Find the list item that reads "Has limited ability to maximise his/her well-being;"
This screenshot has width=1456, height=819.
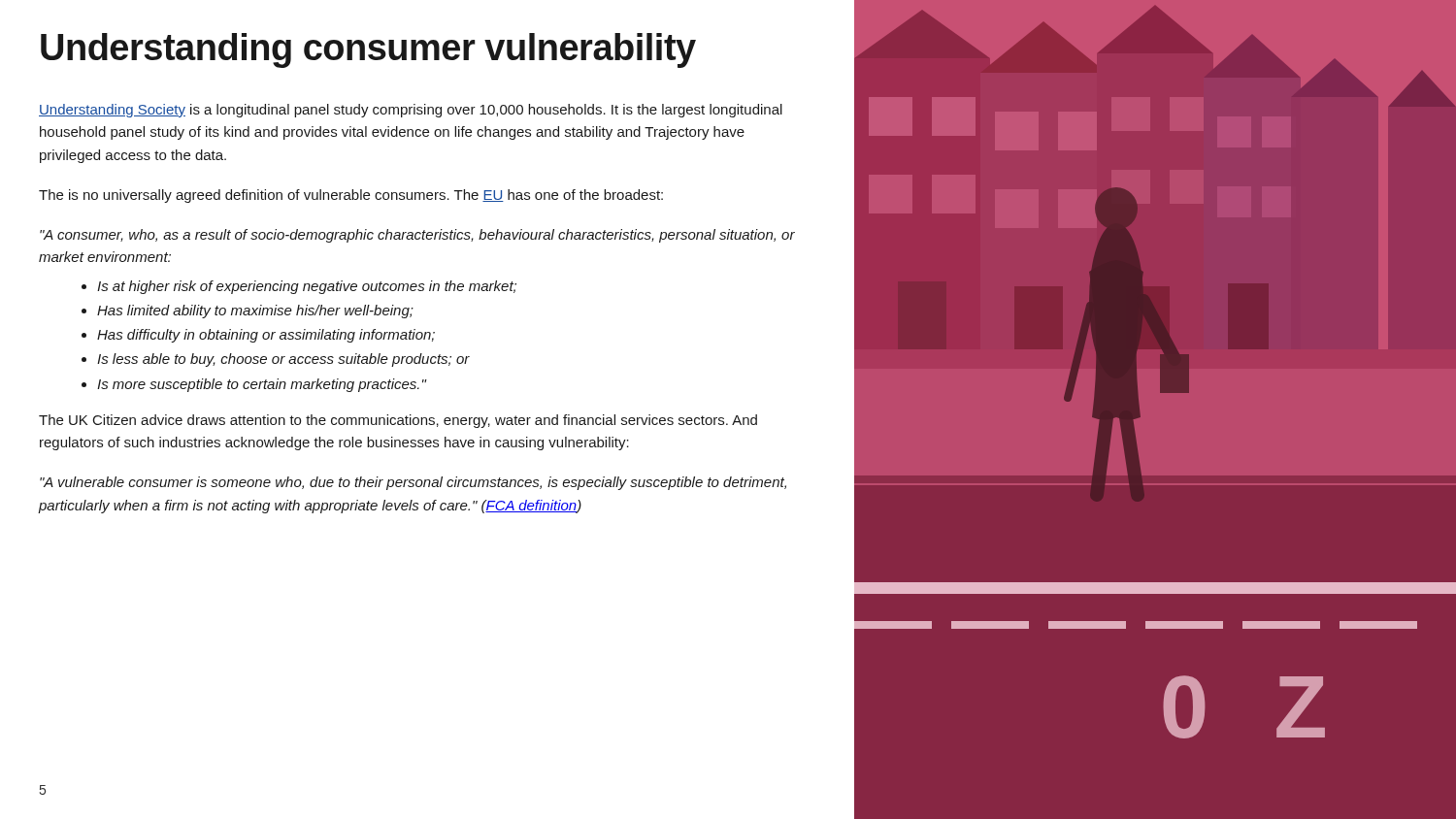coord(255,310)
